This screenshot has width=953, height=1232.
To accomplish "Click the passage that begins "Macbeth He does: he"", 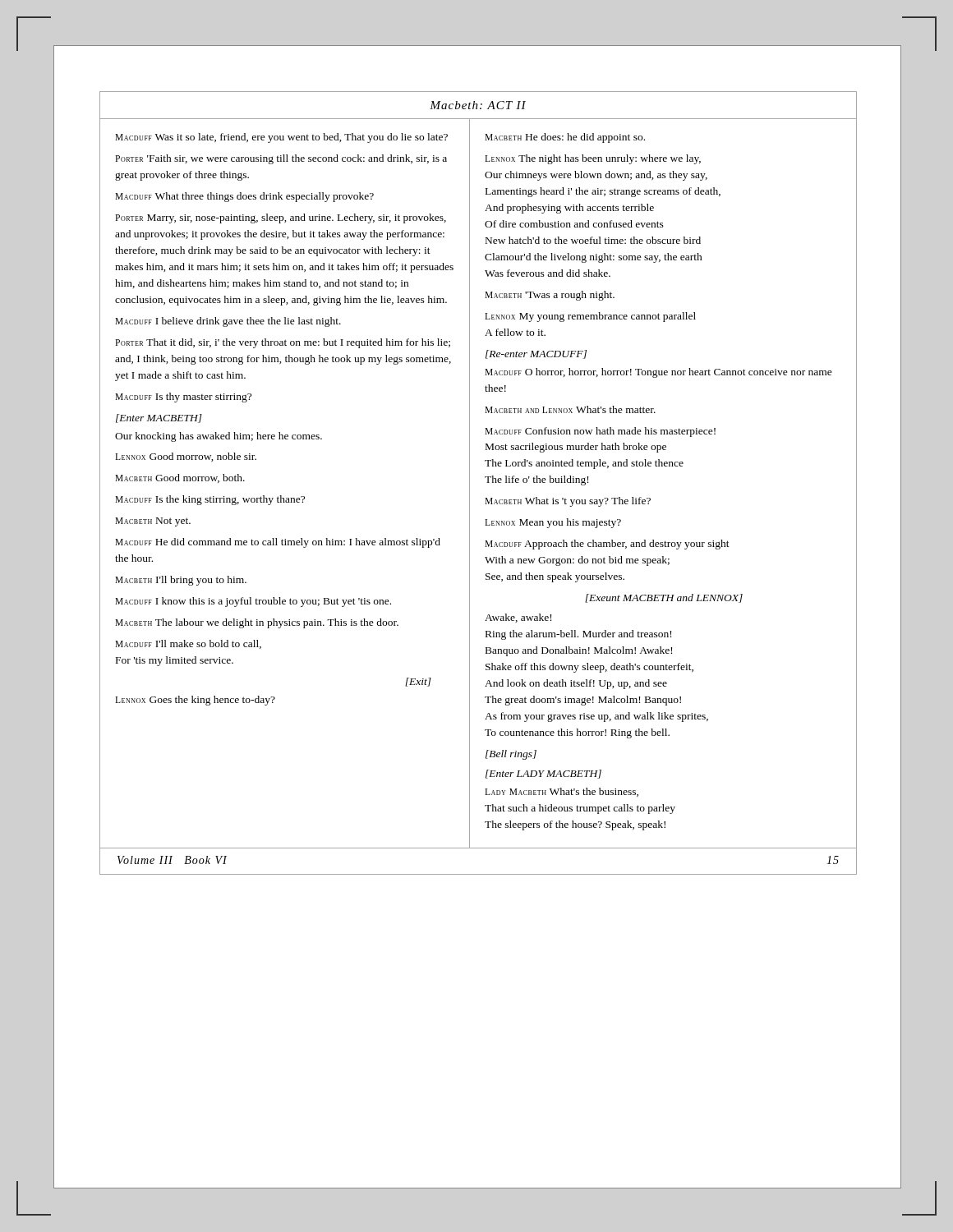I will tap(565, 138).
